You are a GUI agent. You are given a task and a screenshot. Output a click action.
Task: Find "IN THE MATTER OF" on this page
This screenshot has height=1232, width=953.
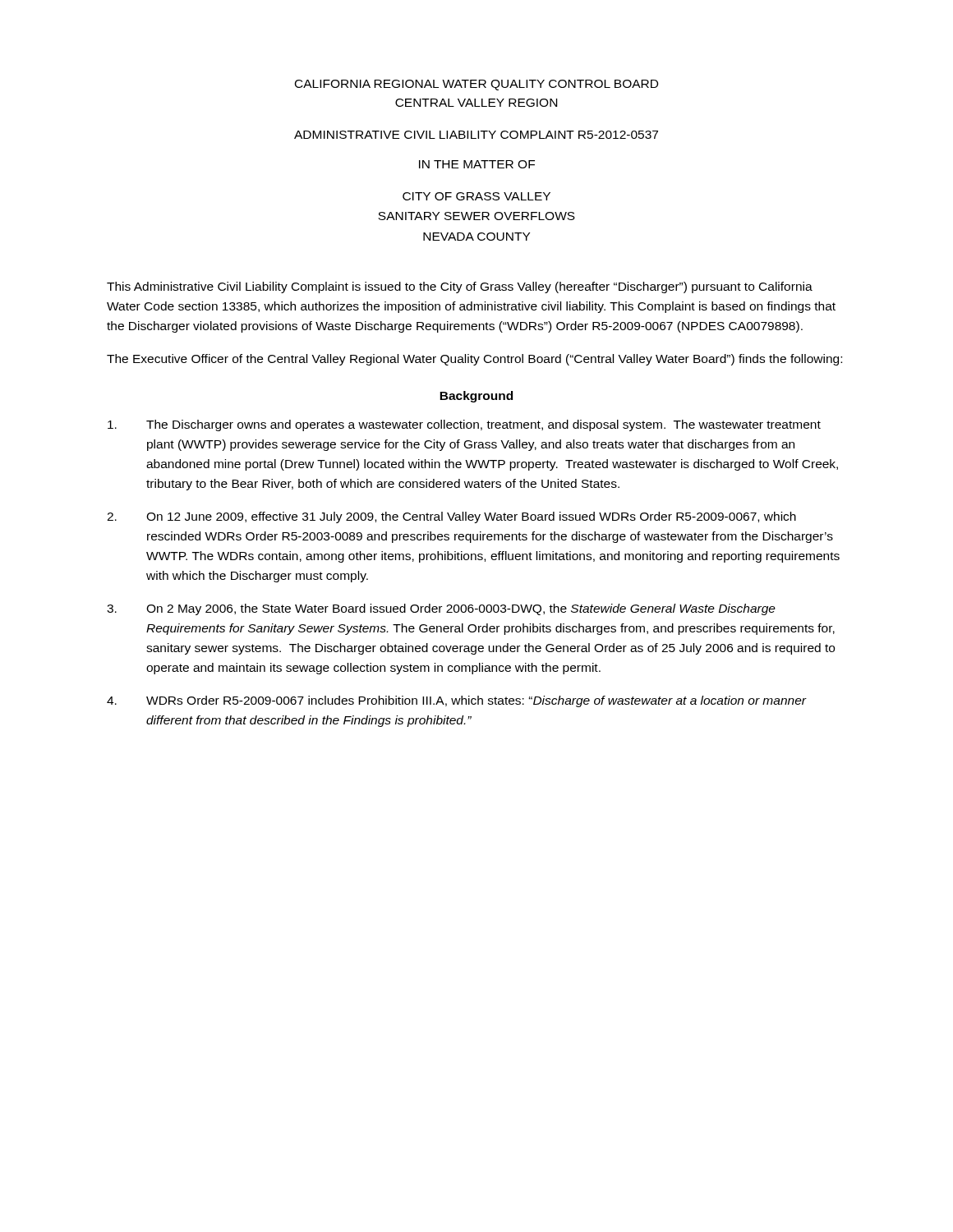click(x=476, y=163)
